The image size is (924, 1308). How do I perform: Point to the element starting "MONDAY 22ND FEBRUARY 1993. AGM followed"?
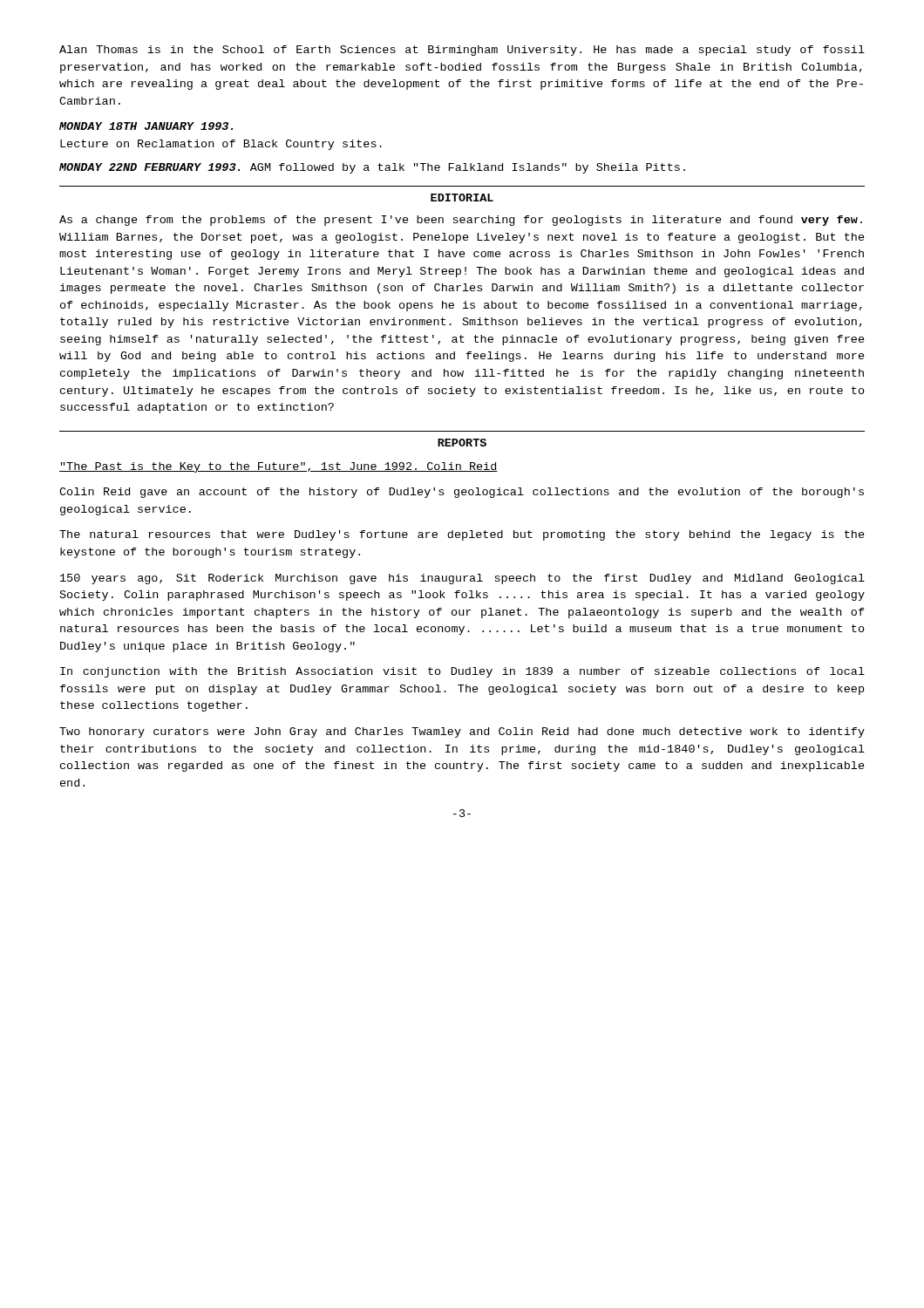[462, 168]
